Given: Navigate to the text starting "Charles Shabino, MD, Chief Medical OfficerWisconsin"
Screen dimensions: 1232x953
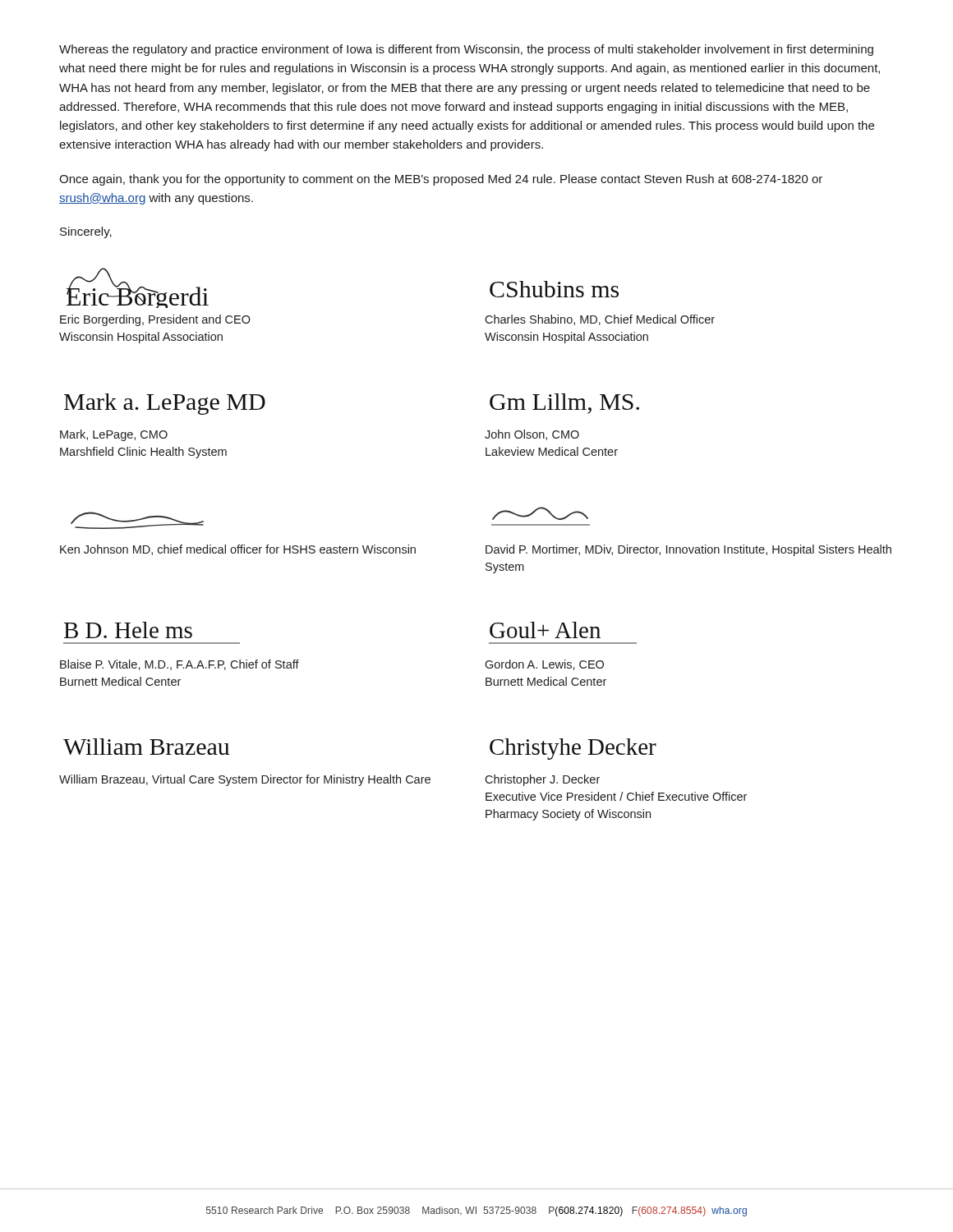Looking at the screenshot, I should click(x=600, y=328).
